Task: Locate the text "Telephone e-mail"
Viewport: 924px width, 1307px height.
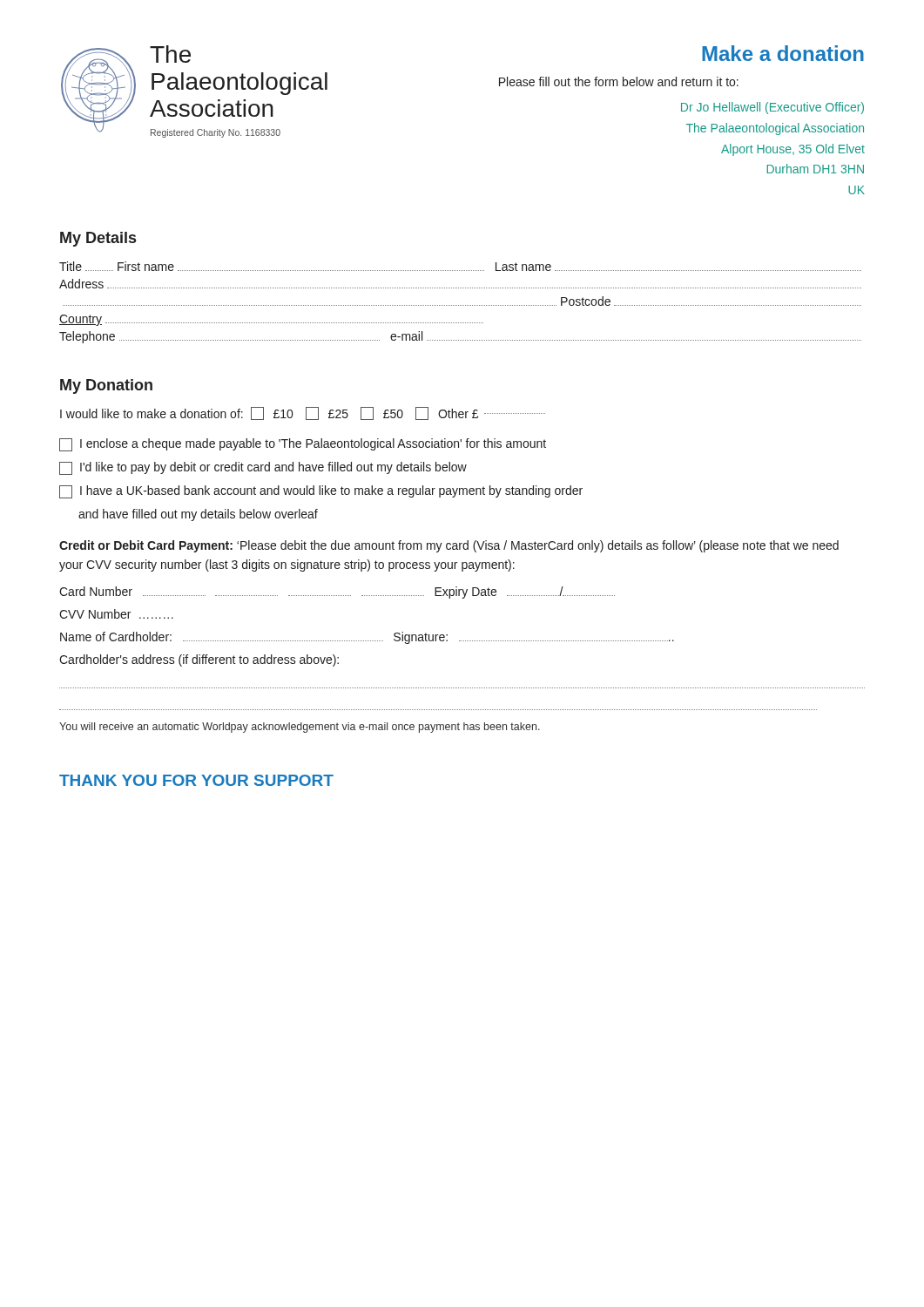Action: click(462, 336)
